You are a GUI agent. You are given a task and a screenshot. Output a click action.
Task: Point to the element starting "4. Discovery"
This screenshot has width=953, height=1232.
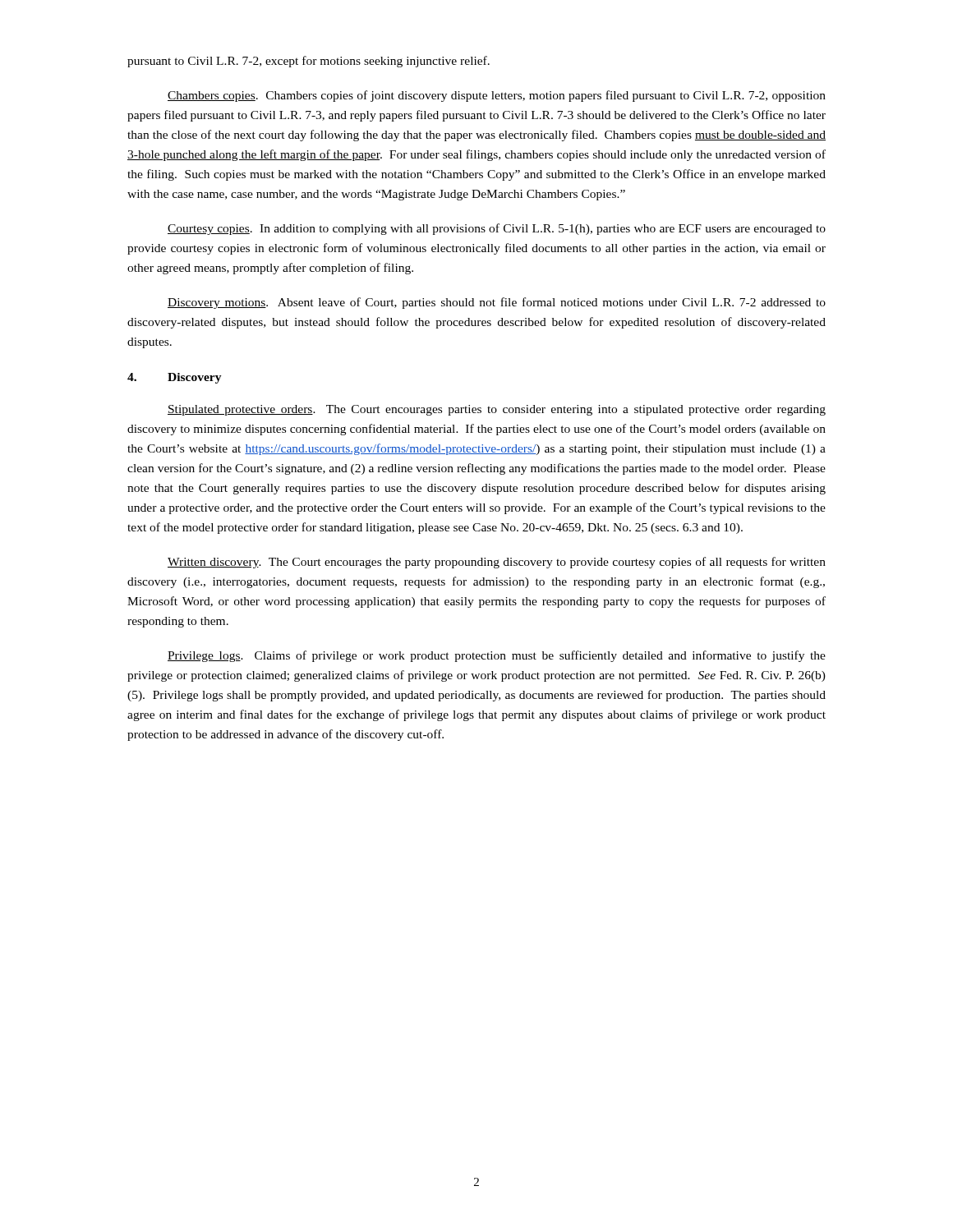coord(174,377)
